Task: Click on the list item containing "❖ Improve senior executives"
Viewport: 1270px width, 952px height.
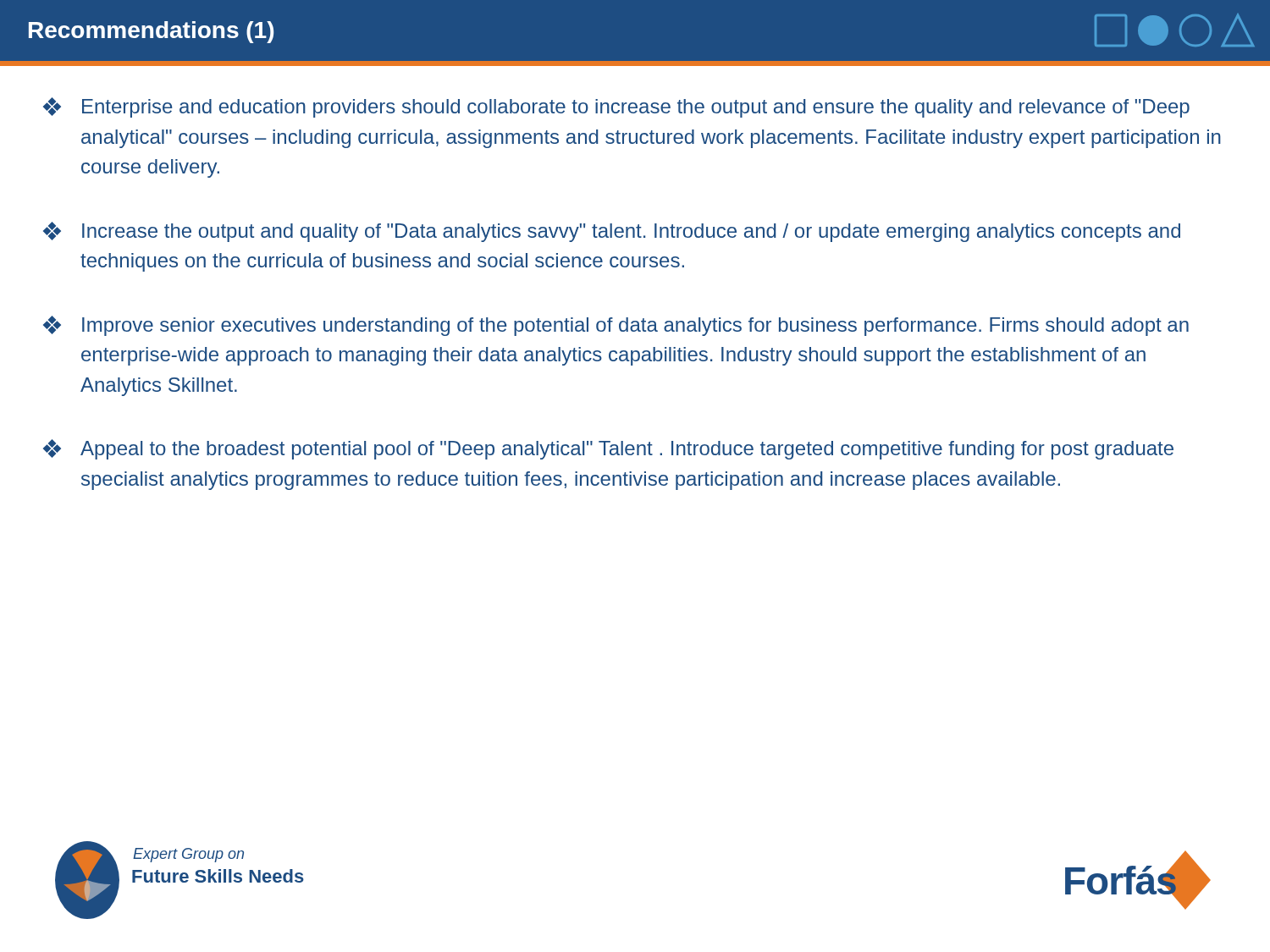Action: click(635, 354)
